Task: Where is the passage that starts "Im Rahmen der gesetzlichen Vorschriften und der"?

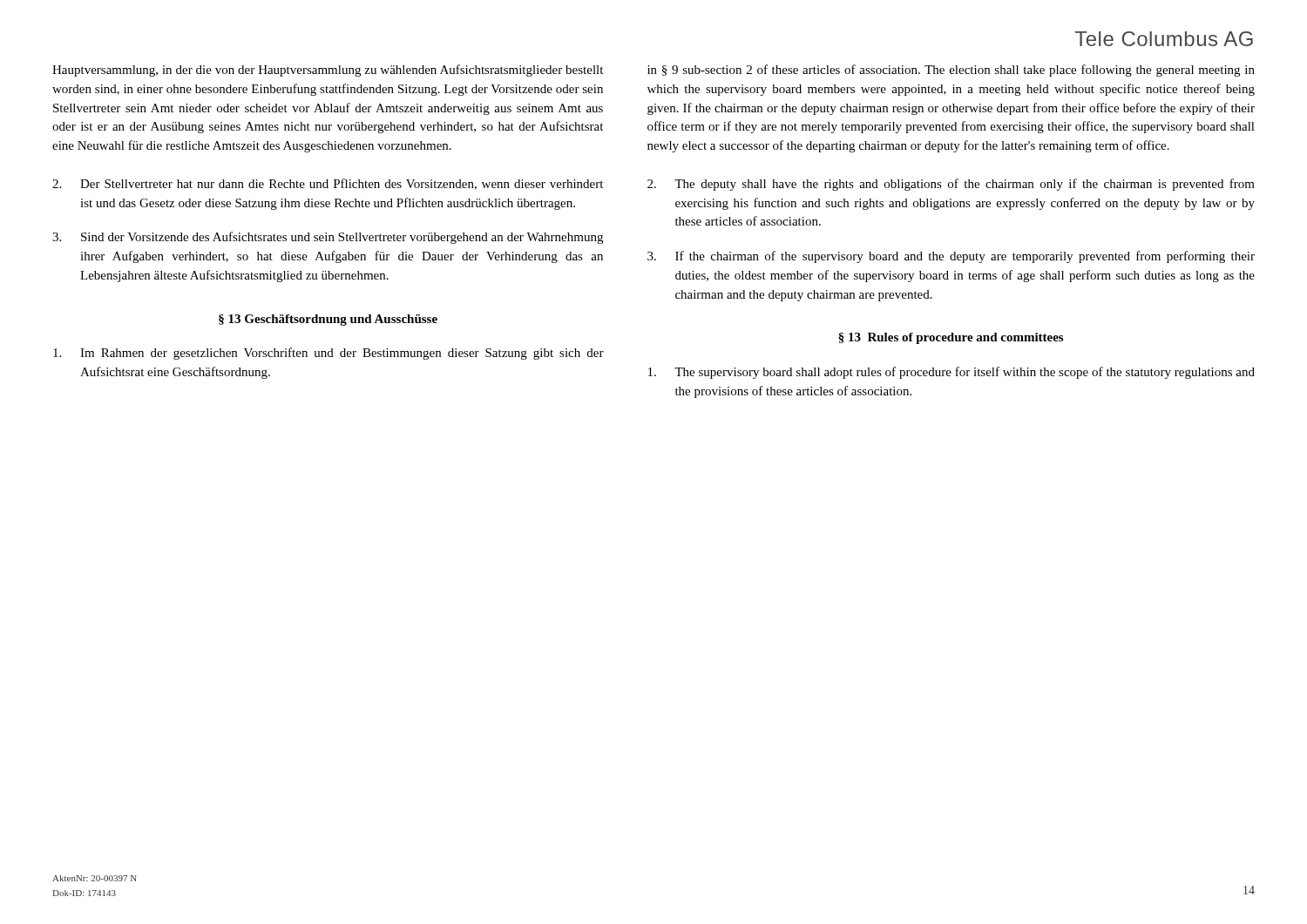Action: click(x=328, y=363)
